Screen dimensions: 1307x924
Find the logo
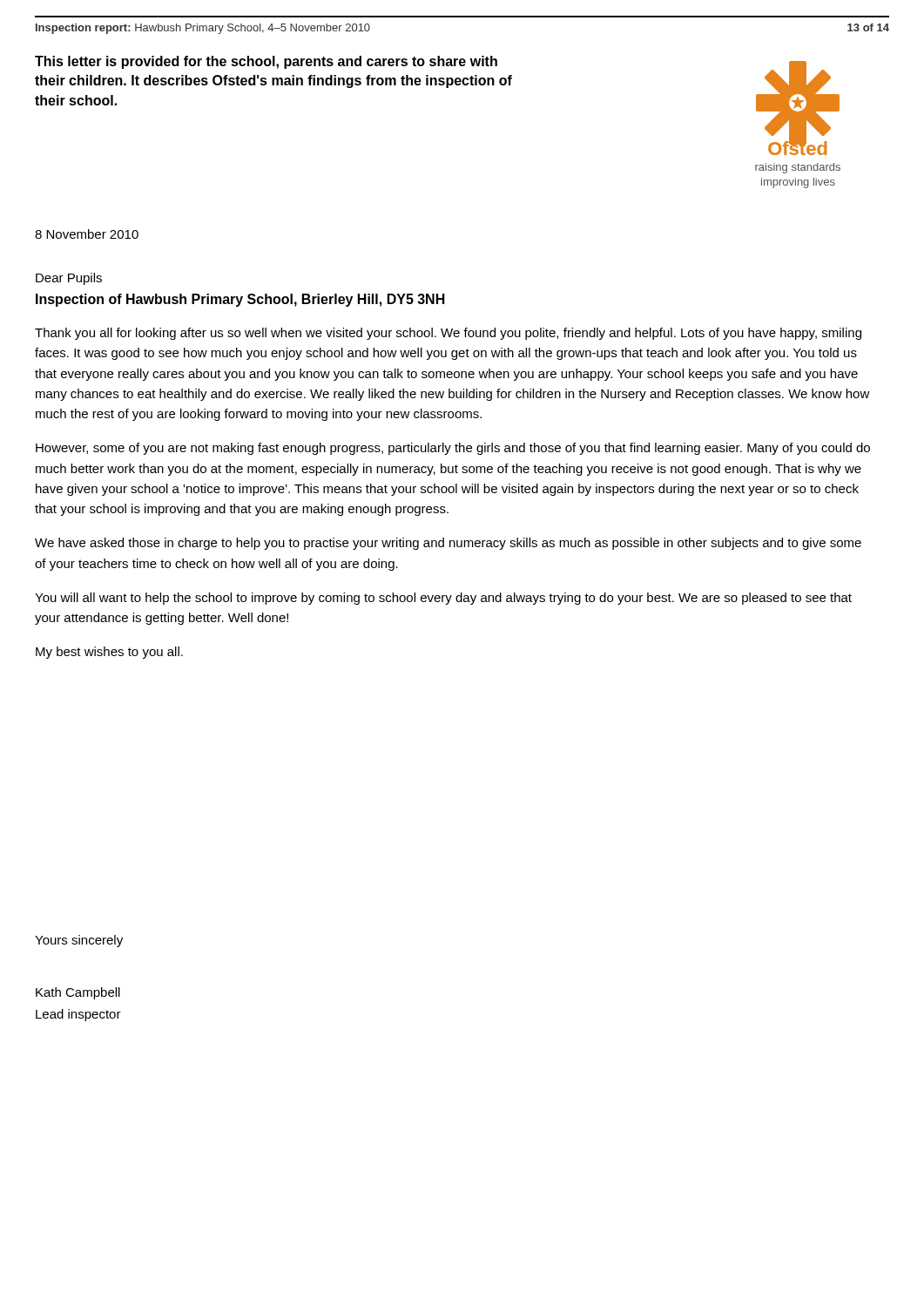point(798,125)
